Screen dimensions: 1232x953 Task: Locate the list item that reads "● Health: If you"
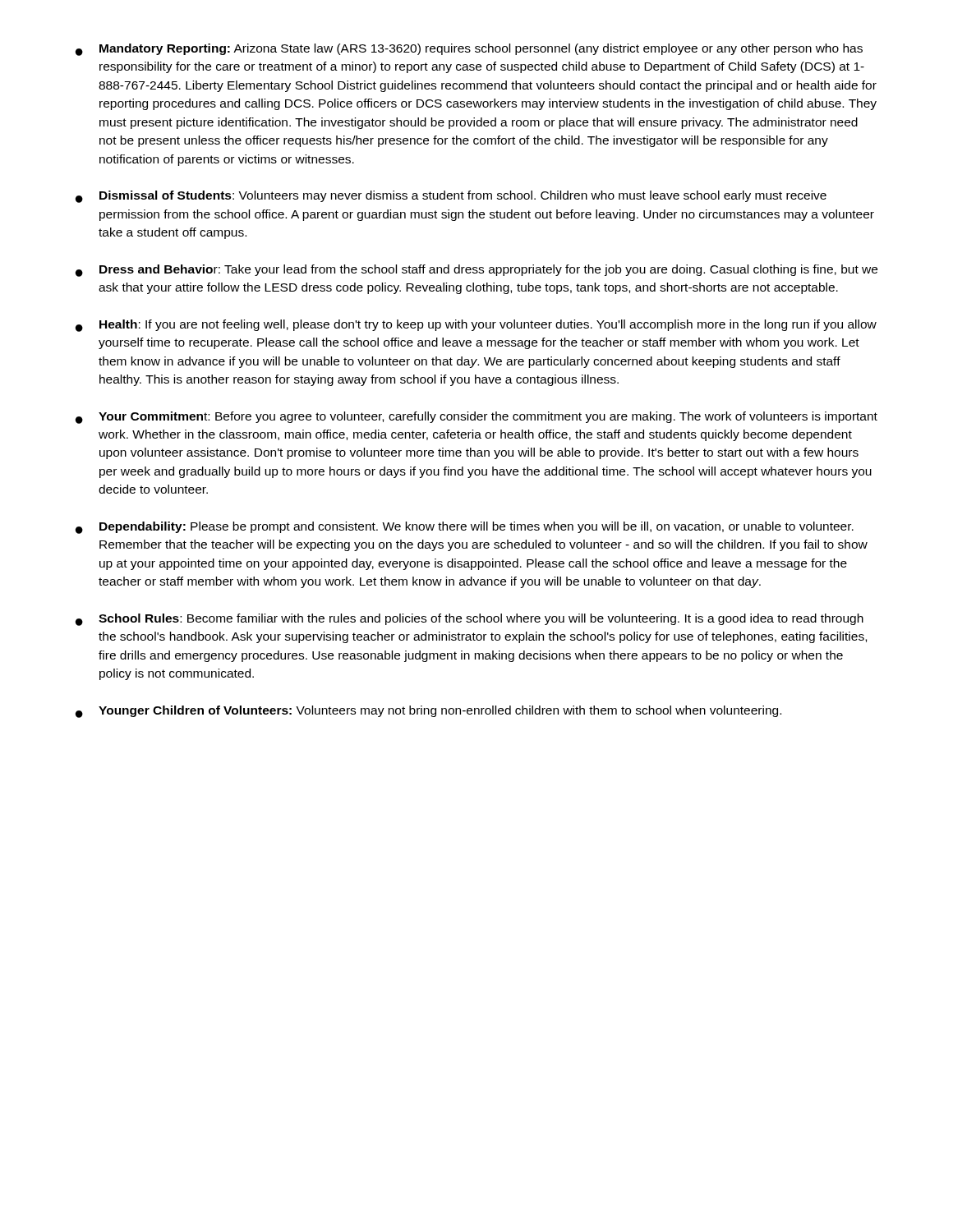click(x=476, y=352)
